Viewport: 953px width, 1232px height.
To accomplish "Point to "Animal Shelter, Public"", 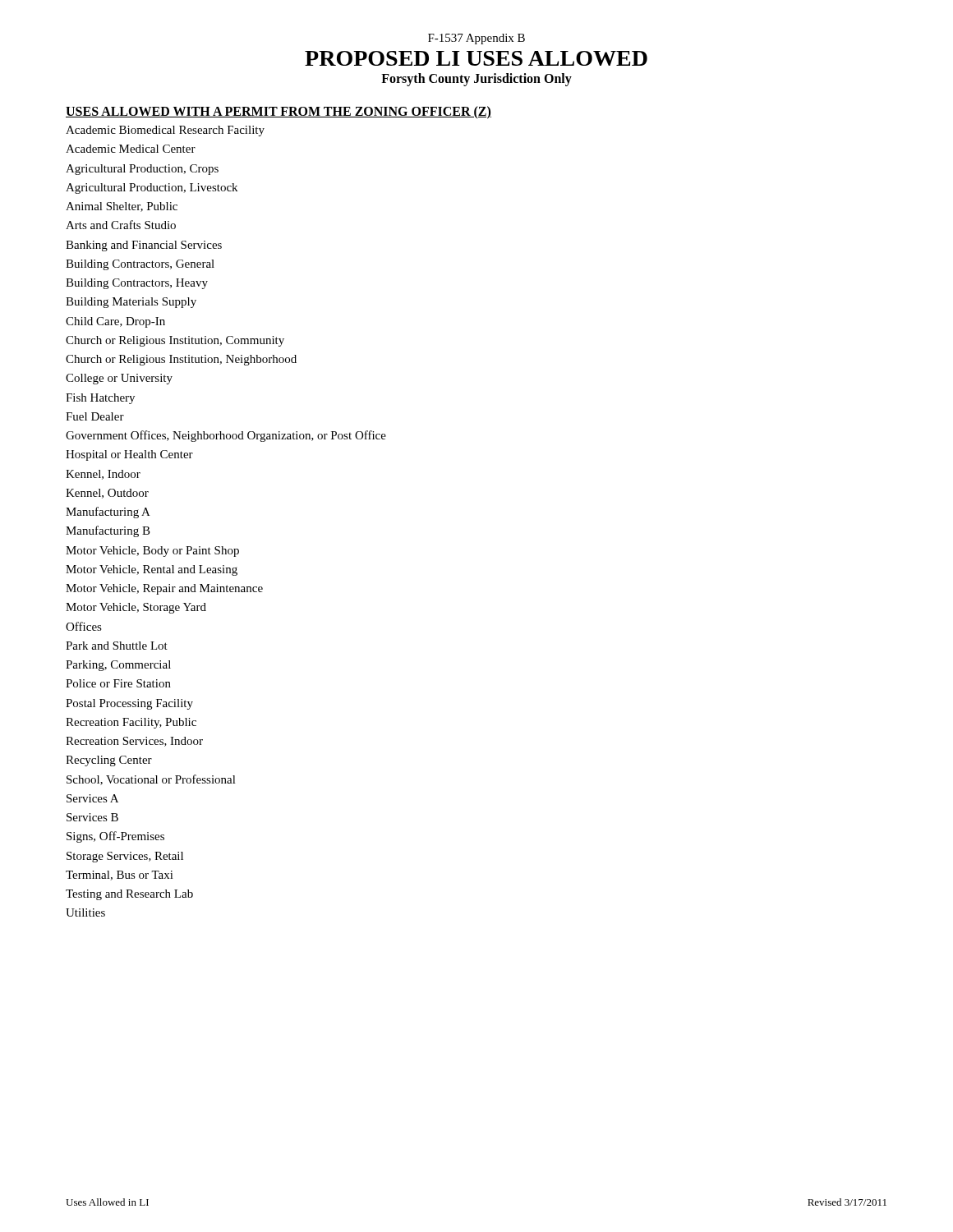I will click(x=122, y=206).
